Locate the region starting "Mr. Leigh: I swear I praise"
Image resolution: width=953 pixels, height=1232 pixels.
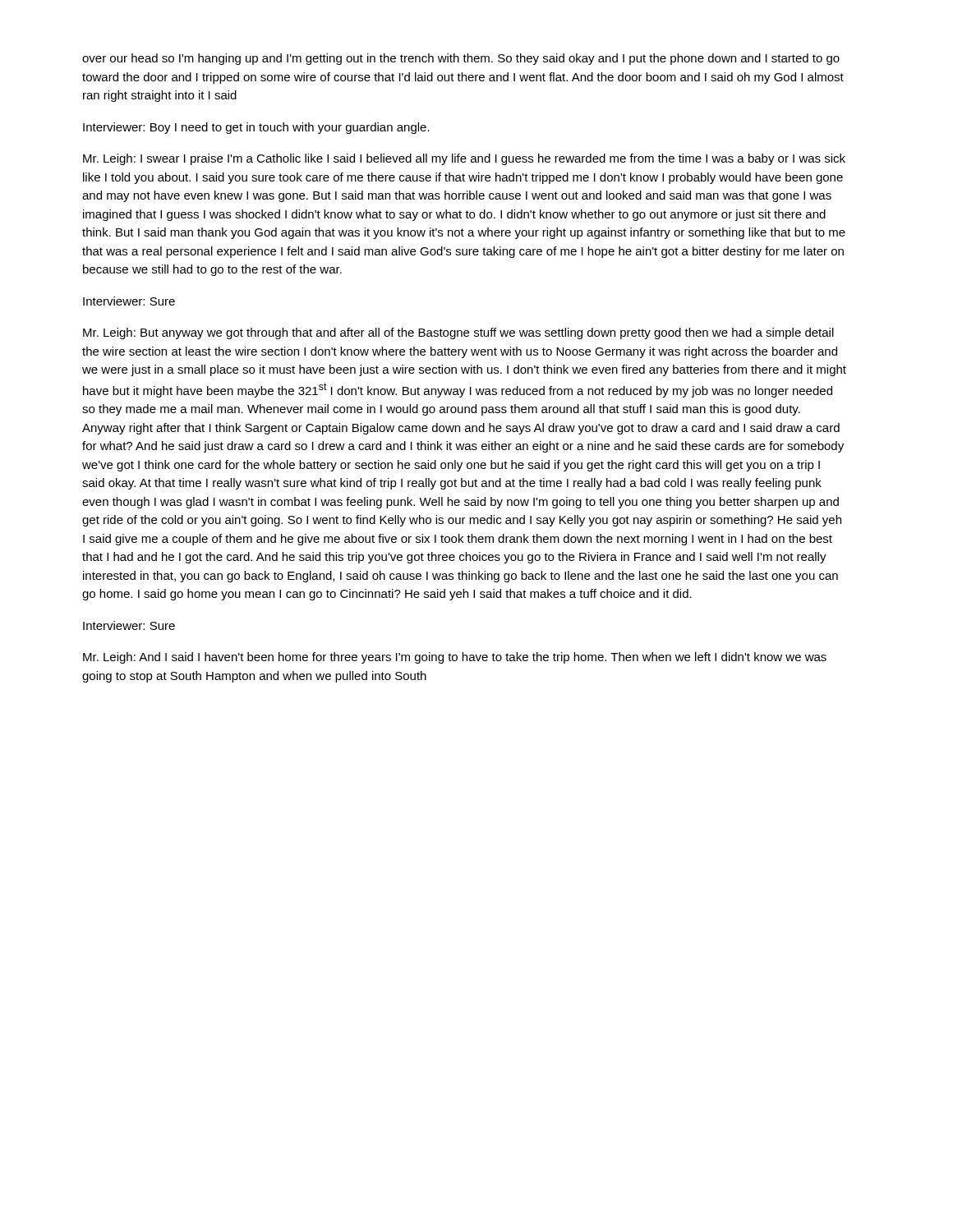(x=464, y=214)
